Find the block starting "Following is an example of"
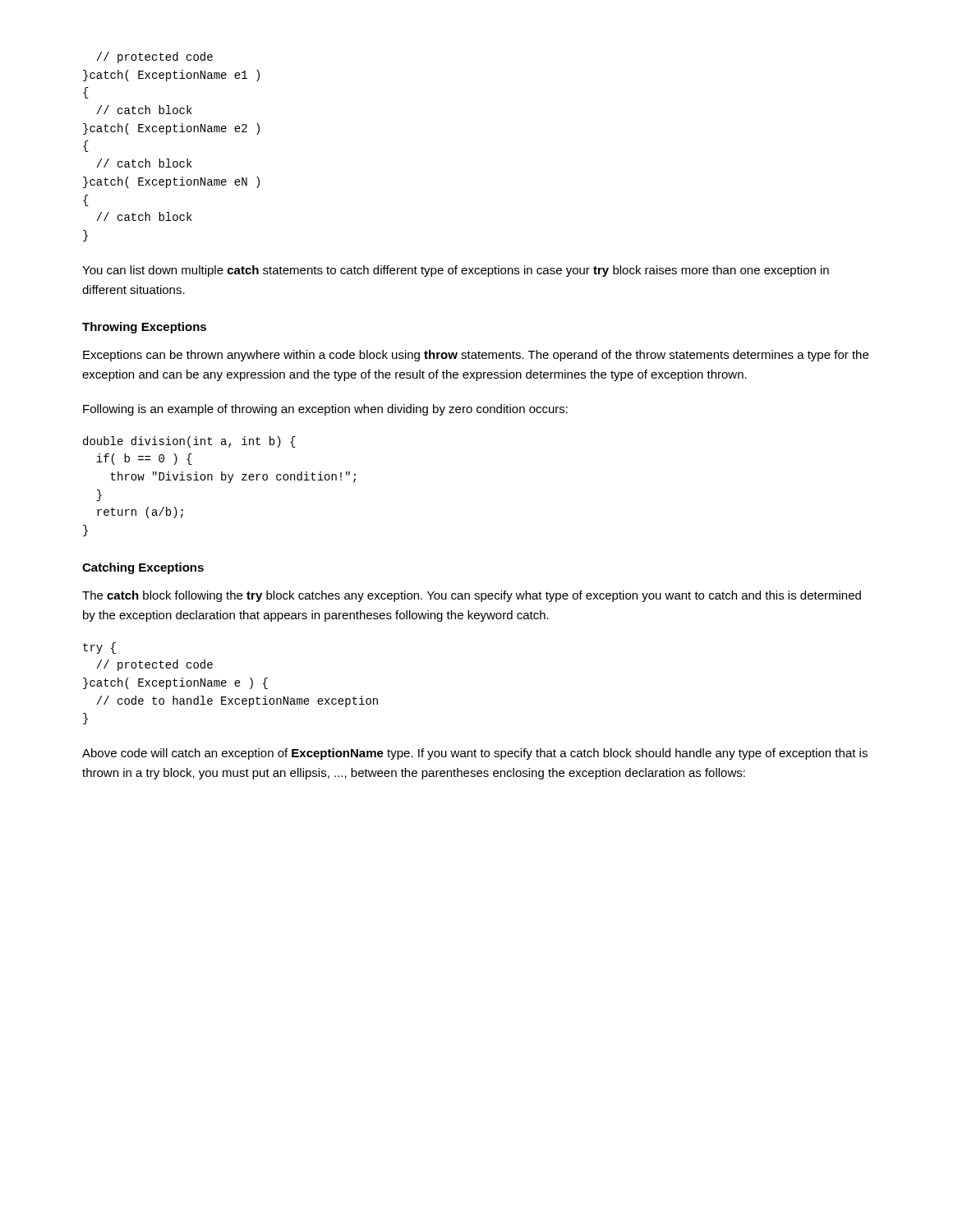The image size is (953, 1232). point(476,409)
